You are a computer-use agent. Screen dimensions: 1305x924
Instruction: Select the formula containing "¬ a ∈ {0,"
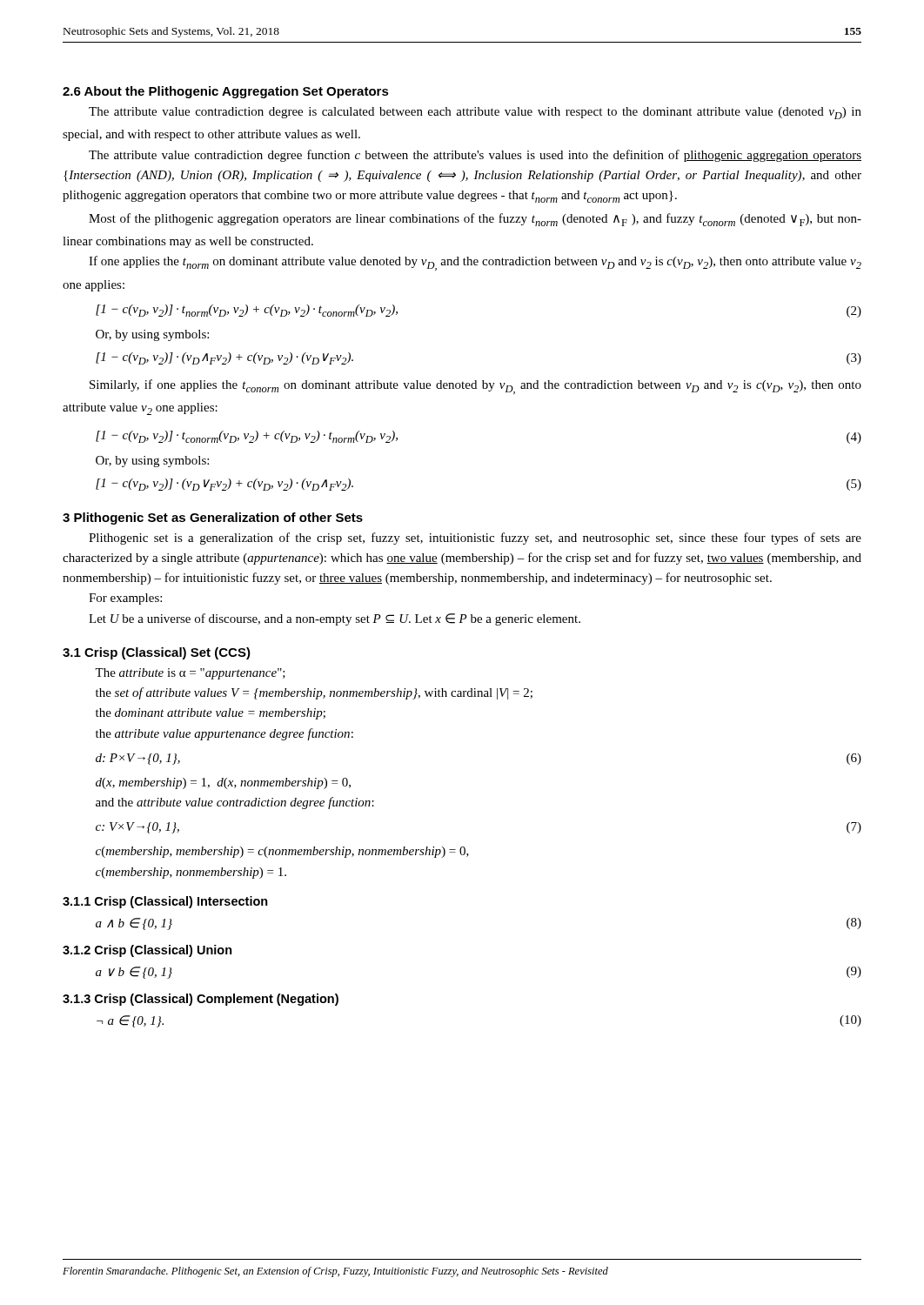(134, 1021)
